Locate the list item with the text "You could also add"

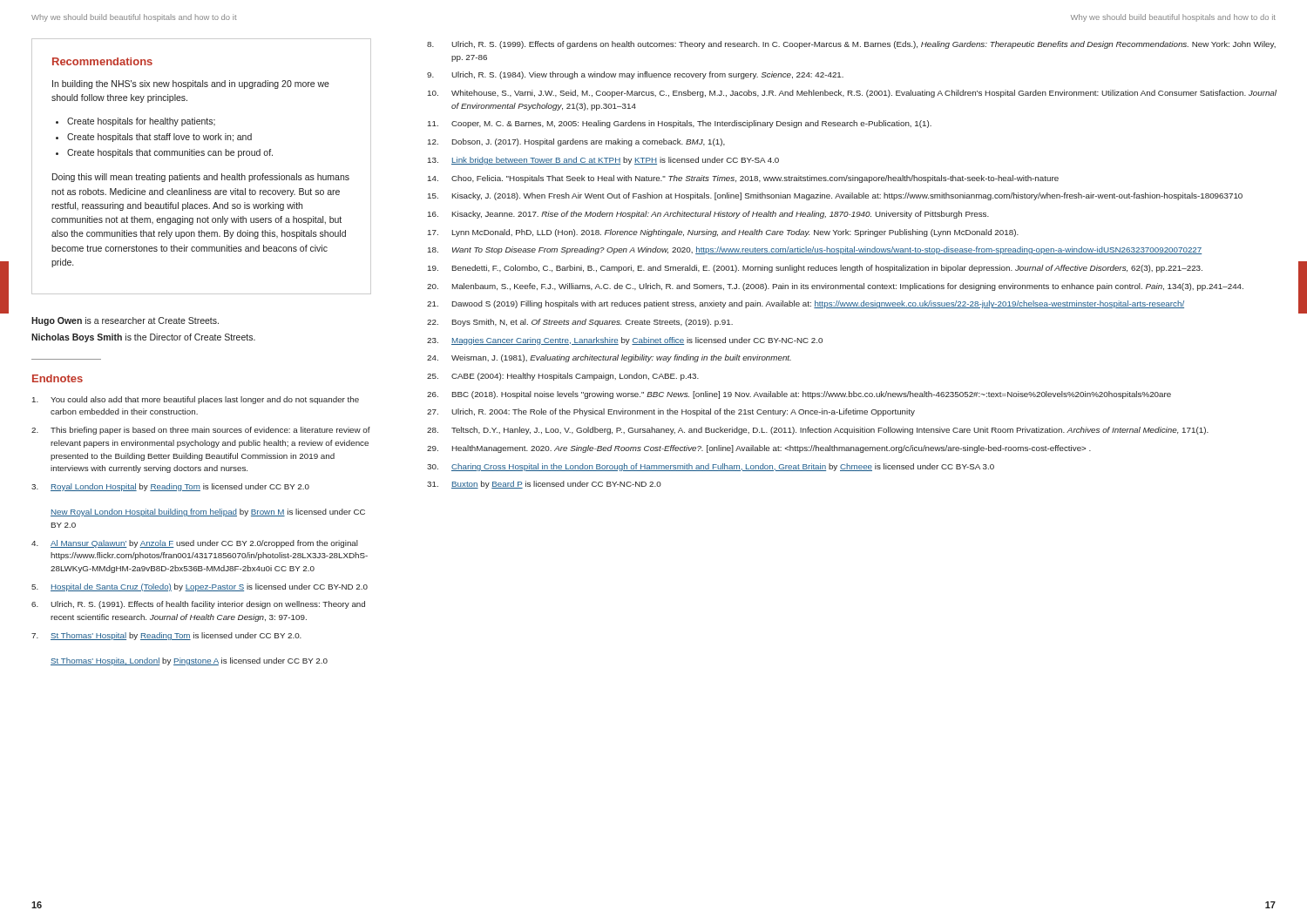pos(201,406)
